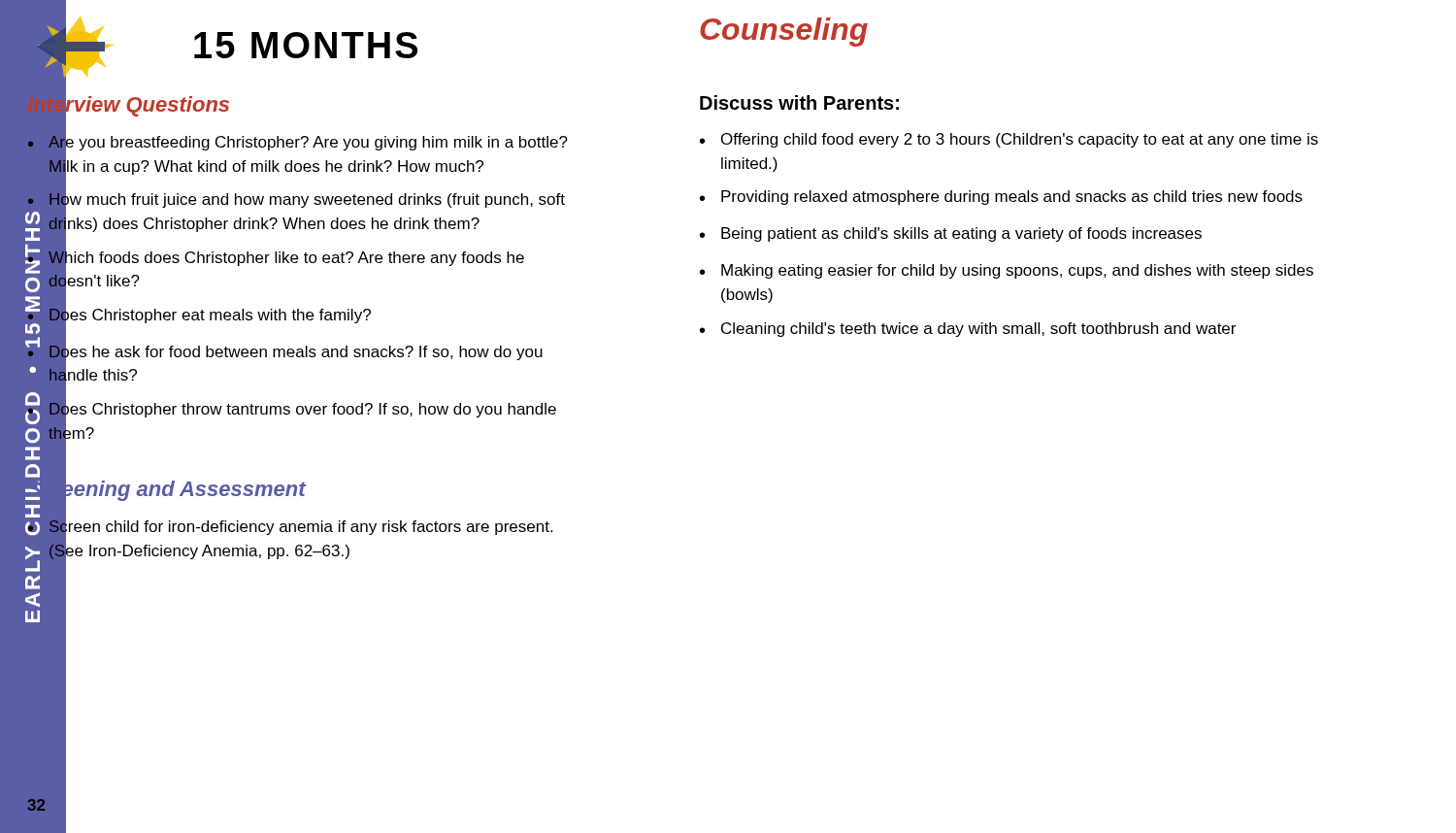
Task: Find the block on this page that starts "• Does he ask for"
Action: coord(299,365)
